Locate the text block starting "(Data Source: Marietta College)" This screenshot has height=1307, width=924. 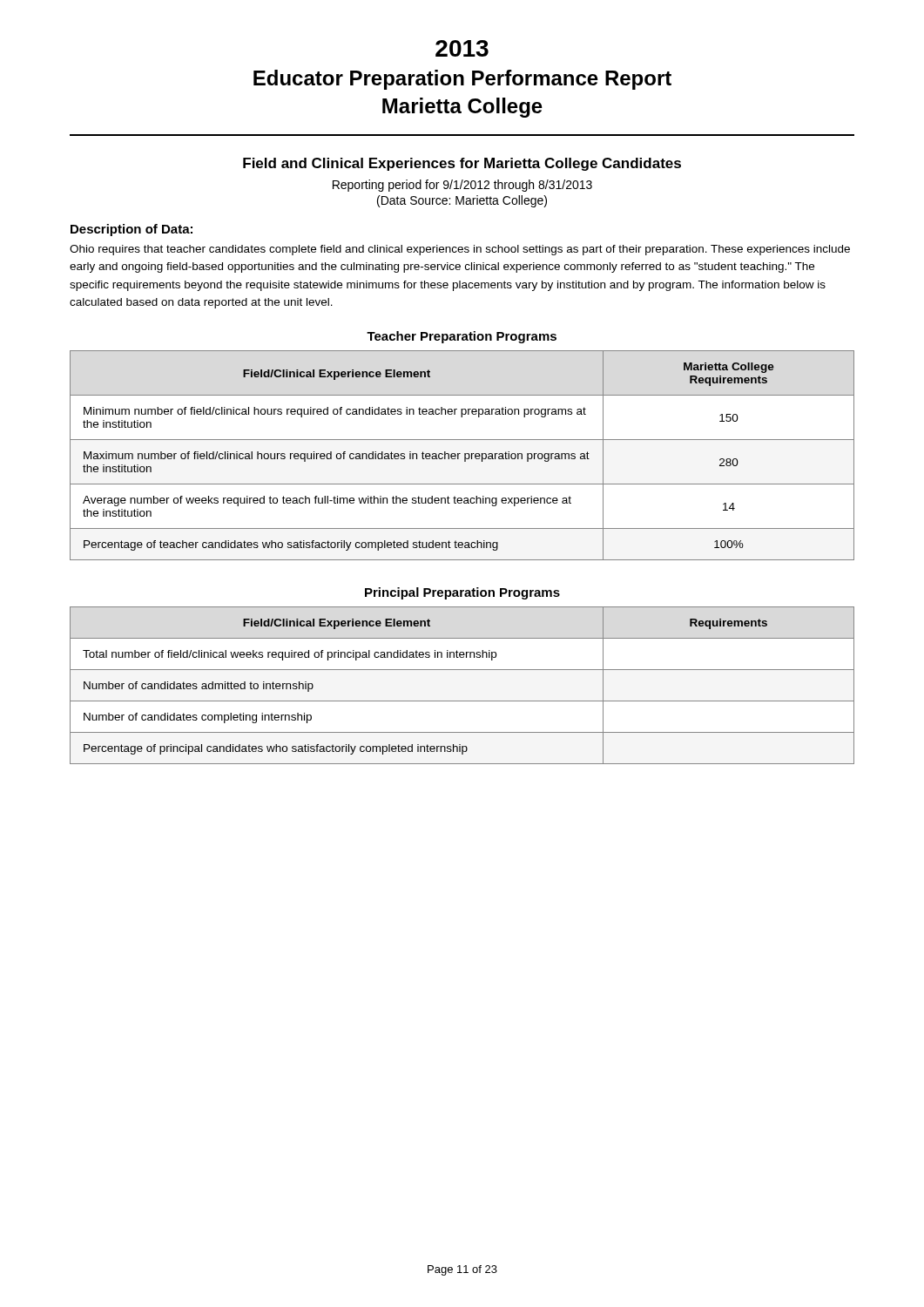click(x=462, y=200)
